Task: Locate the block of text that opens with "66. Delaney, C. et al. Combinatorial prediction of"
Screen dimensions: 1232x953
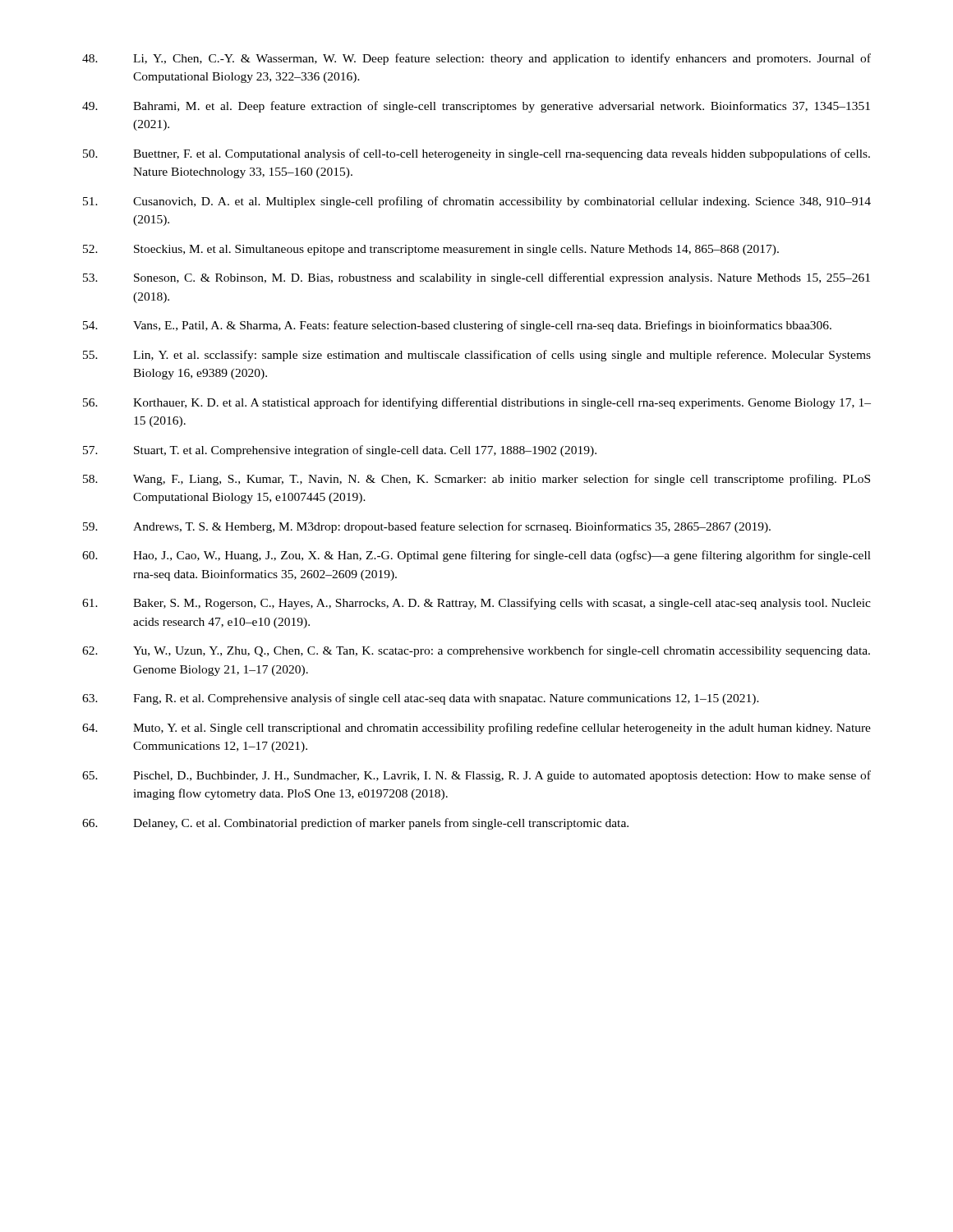Action: [476, 823]
